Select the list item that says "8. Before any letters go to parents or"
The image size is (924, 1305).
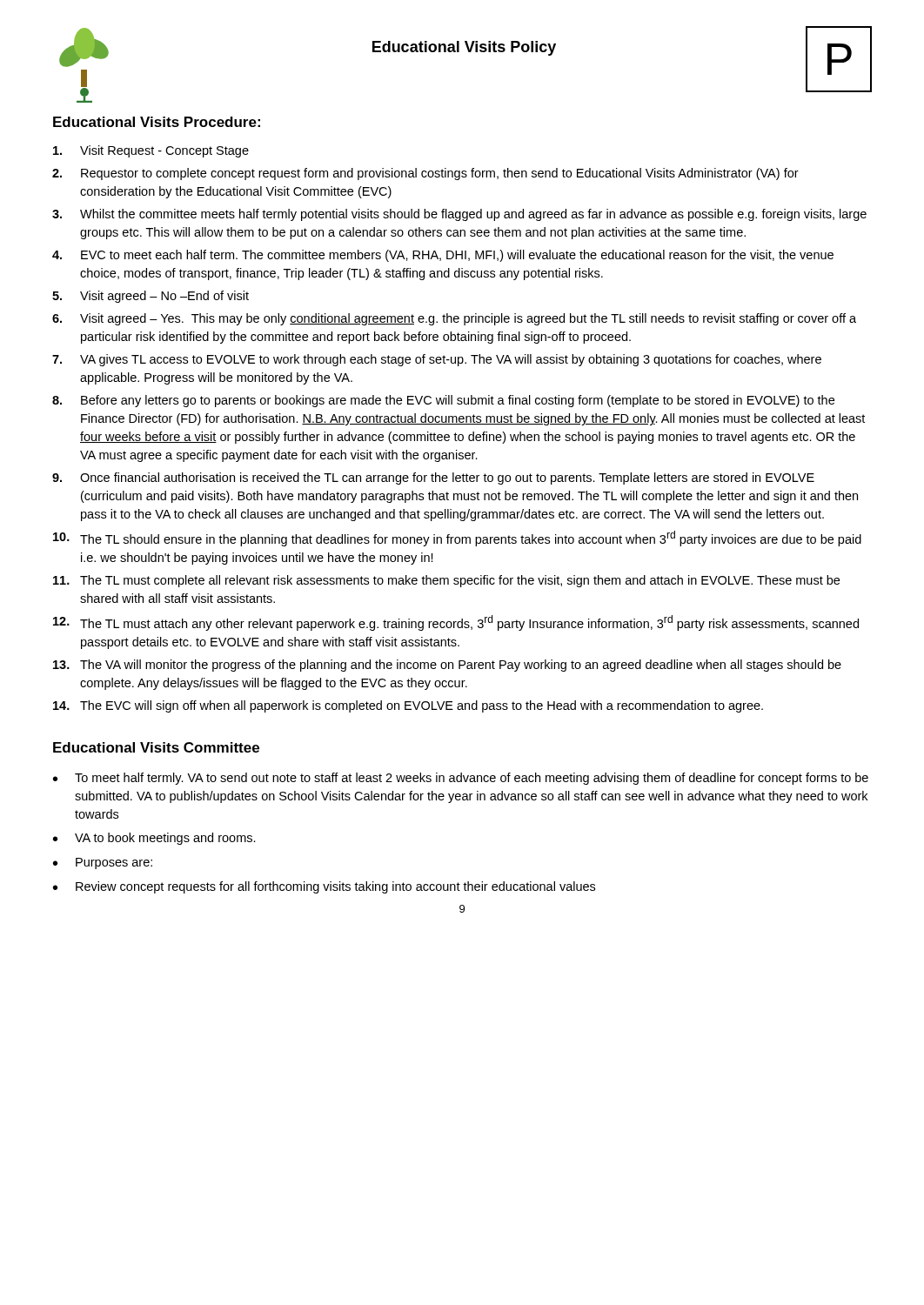[462, 428]
